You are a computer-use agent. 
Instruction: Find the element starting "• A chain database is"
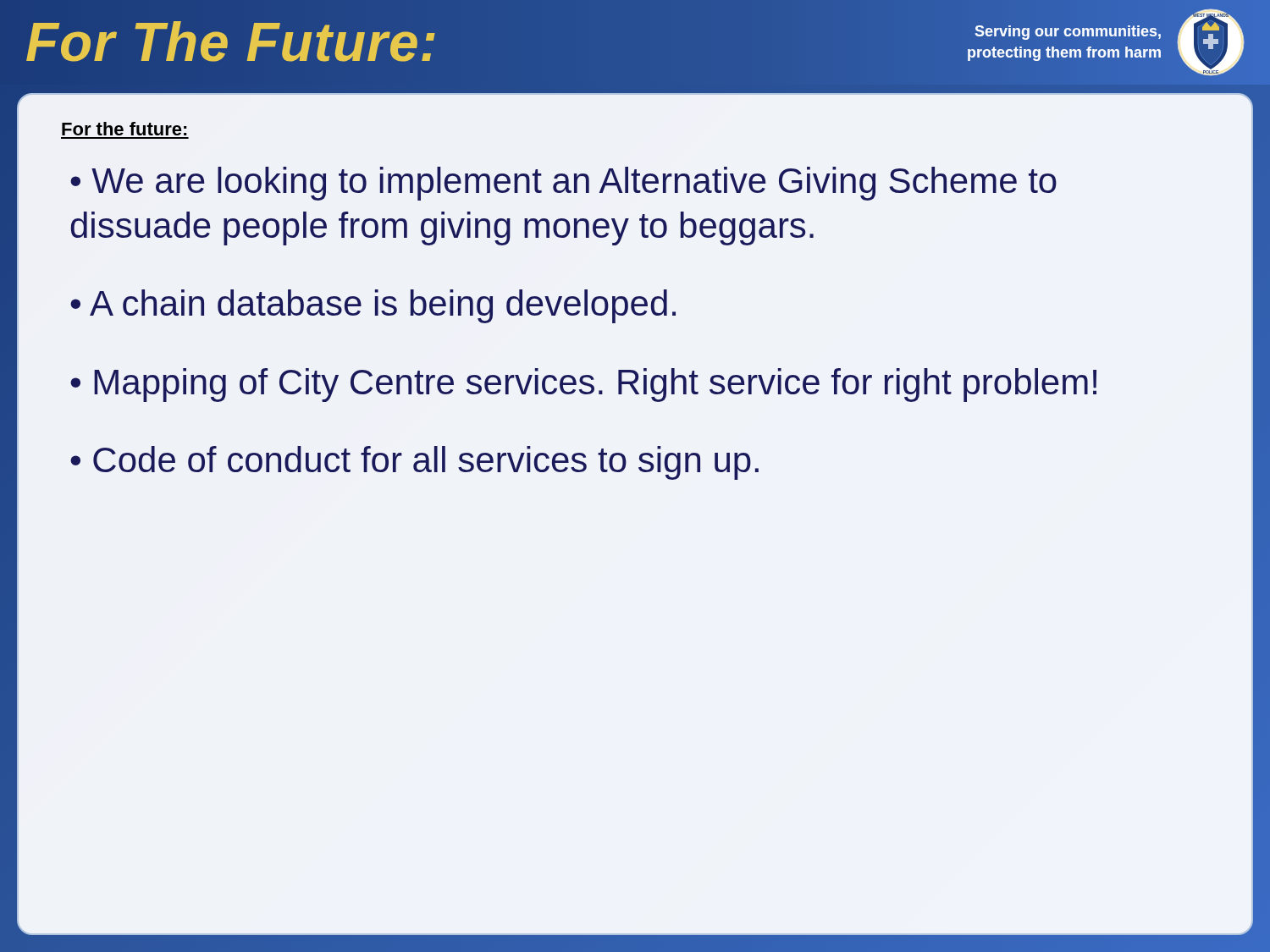374,303
